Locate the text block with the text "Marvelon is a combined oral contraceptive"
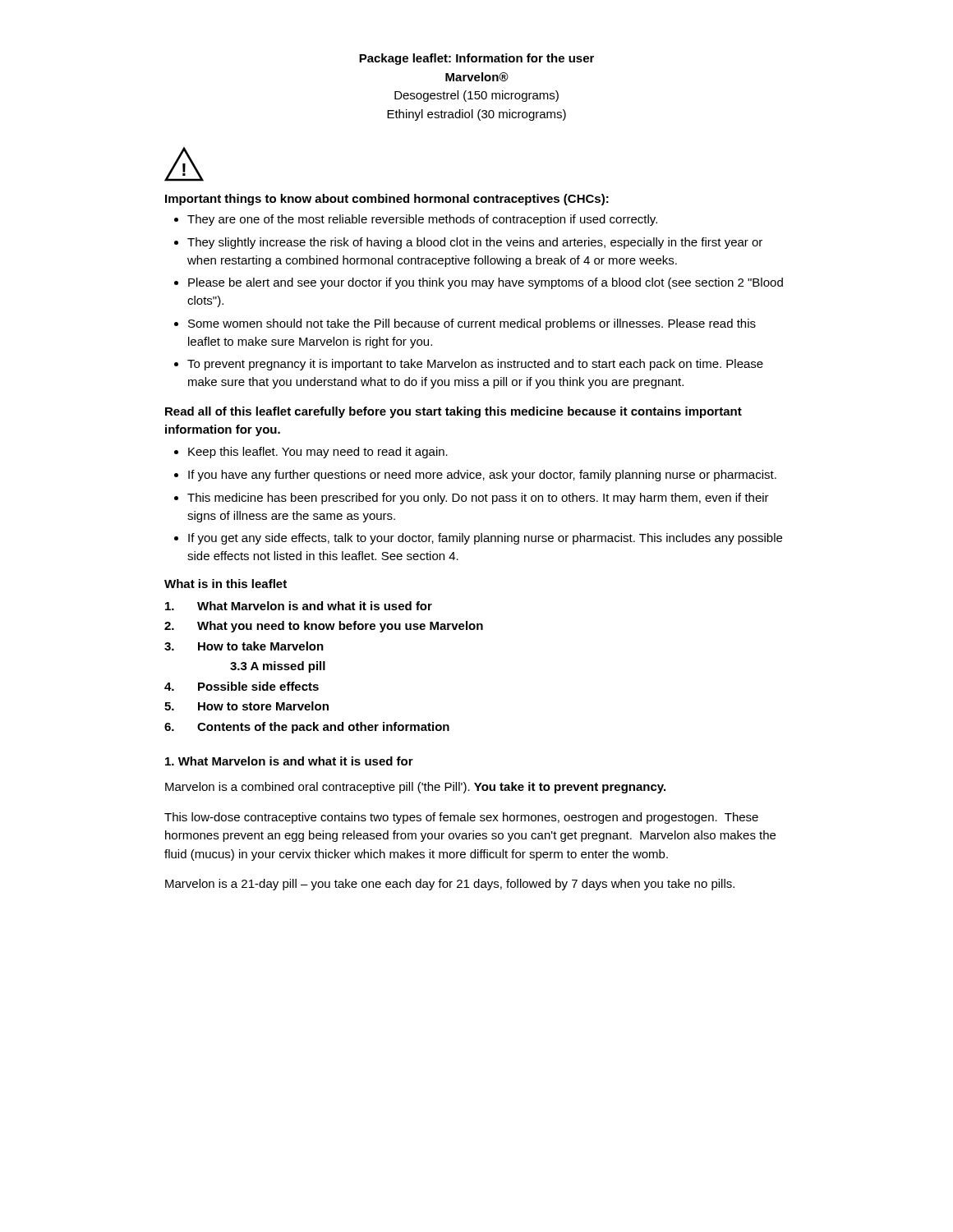The image size is (953, 1232). [x=415, y=787]
